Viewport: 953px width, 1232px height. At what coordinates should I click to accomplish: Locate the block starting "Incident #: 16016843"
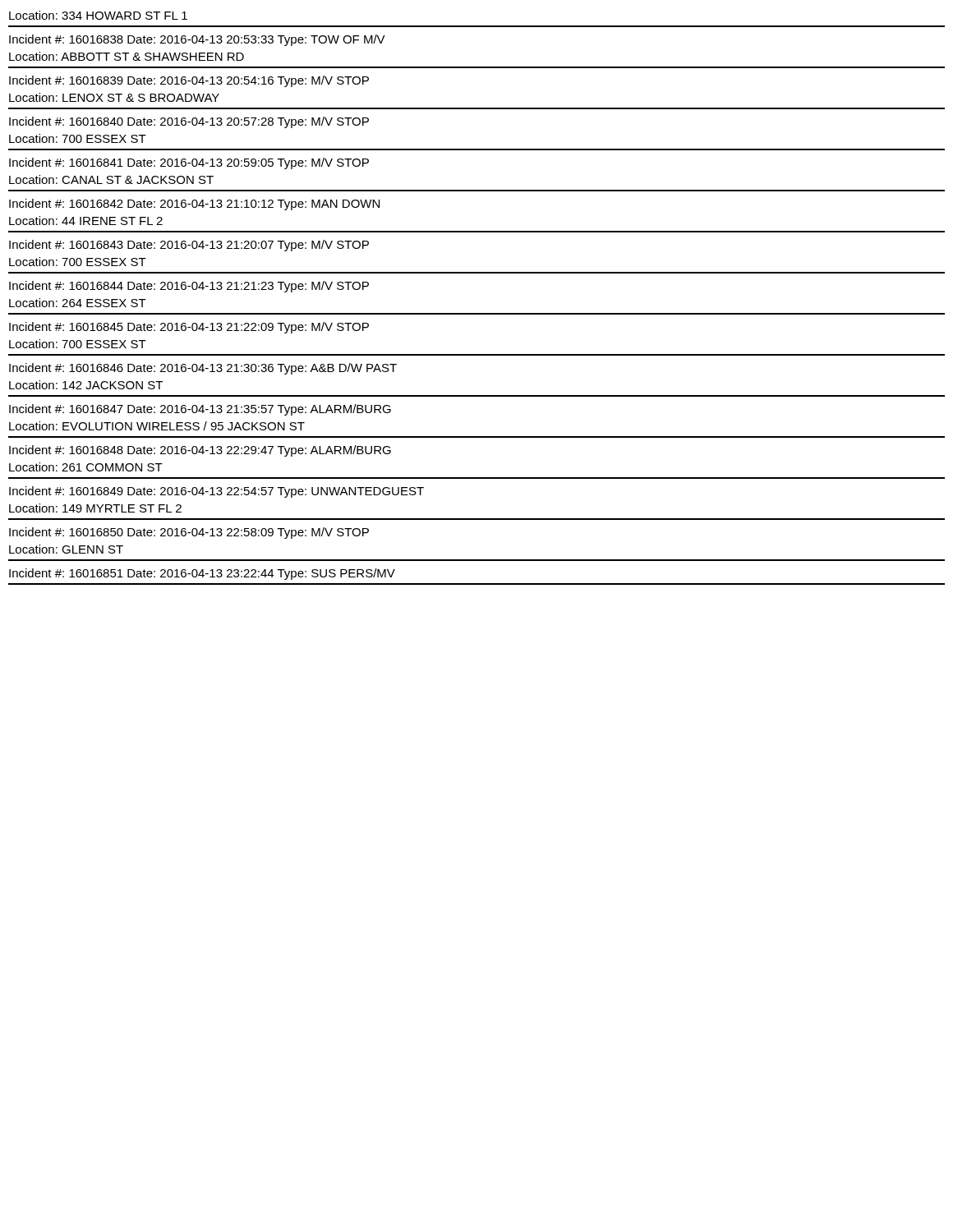[189, 246]
